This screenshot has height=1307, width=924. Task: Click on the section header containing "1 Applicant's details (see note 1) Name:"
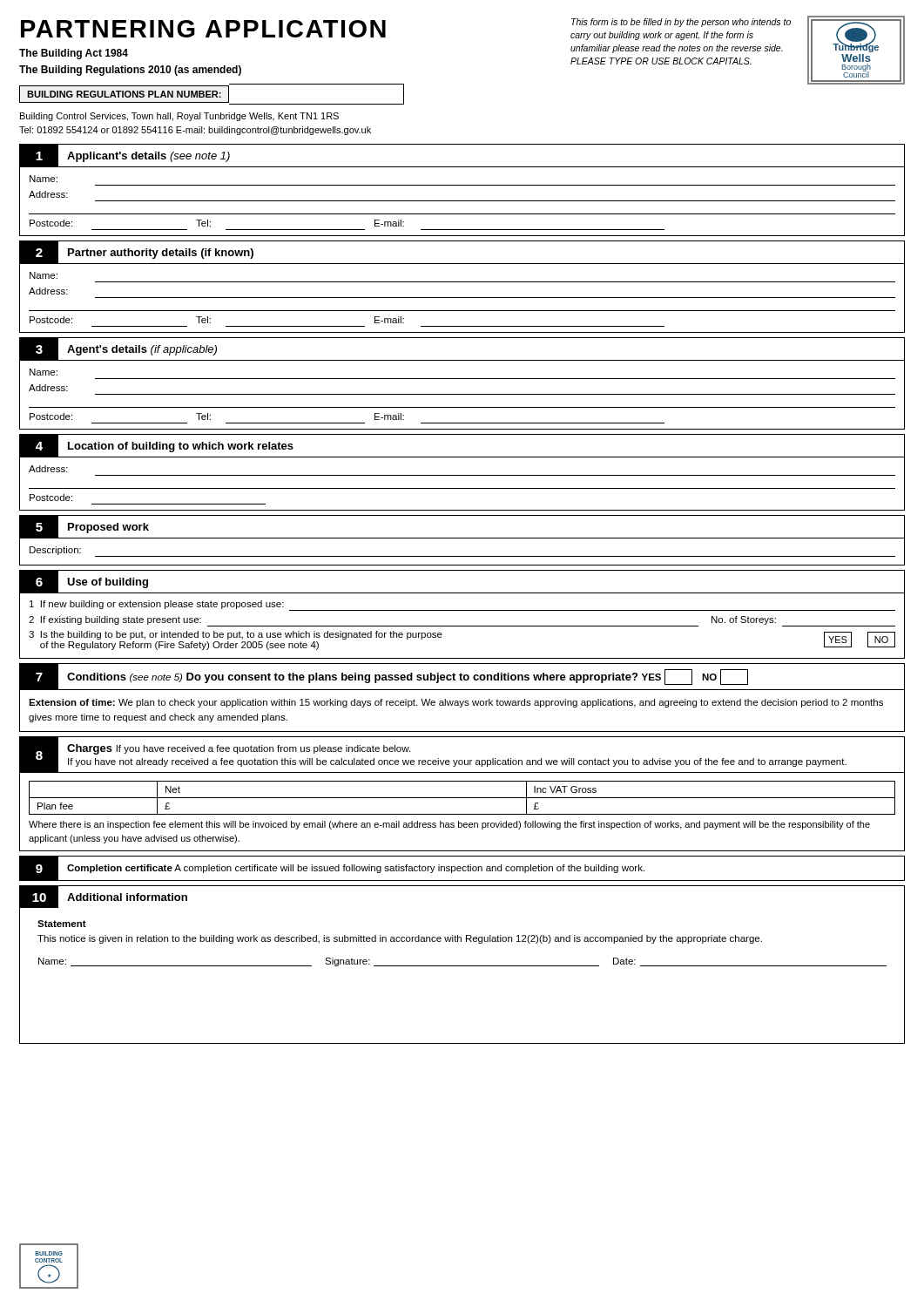[462, 190]
